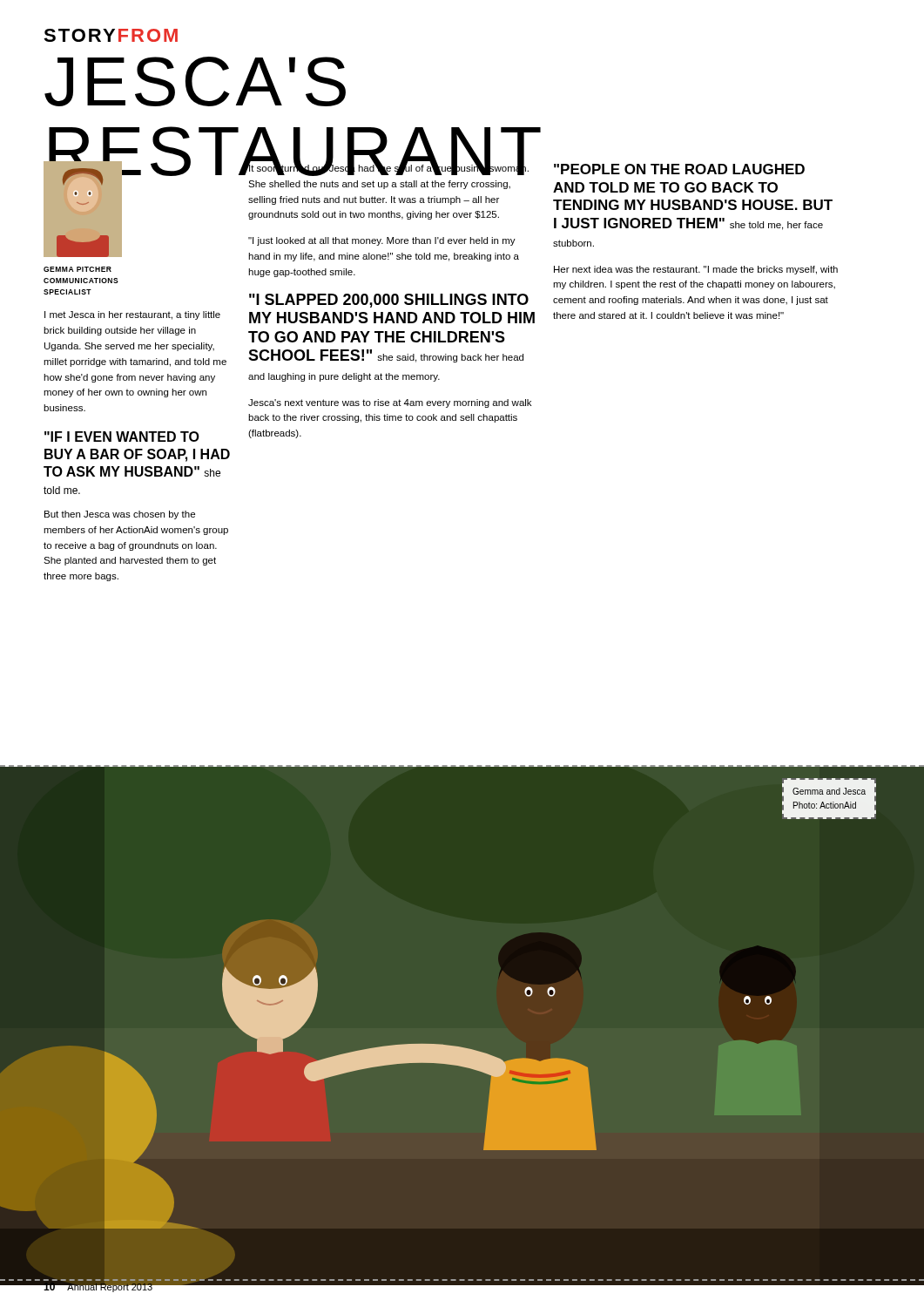The image size is (924, 1307).
Task: Select the text starting "I met Jesca in her restaurant,"
Action: pos(135,361)
